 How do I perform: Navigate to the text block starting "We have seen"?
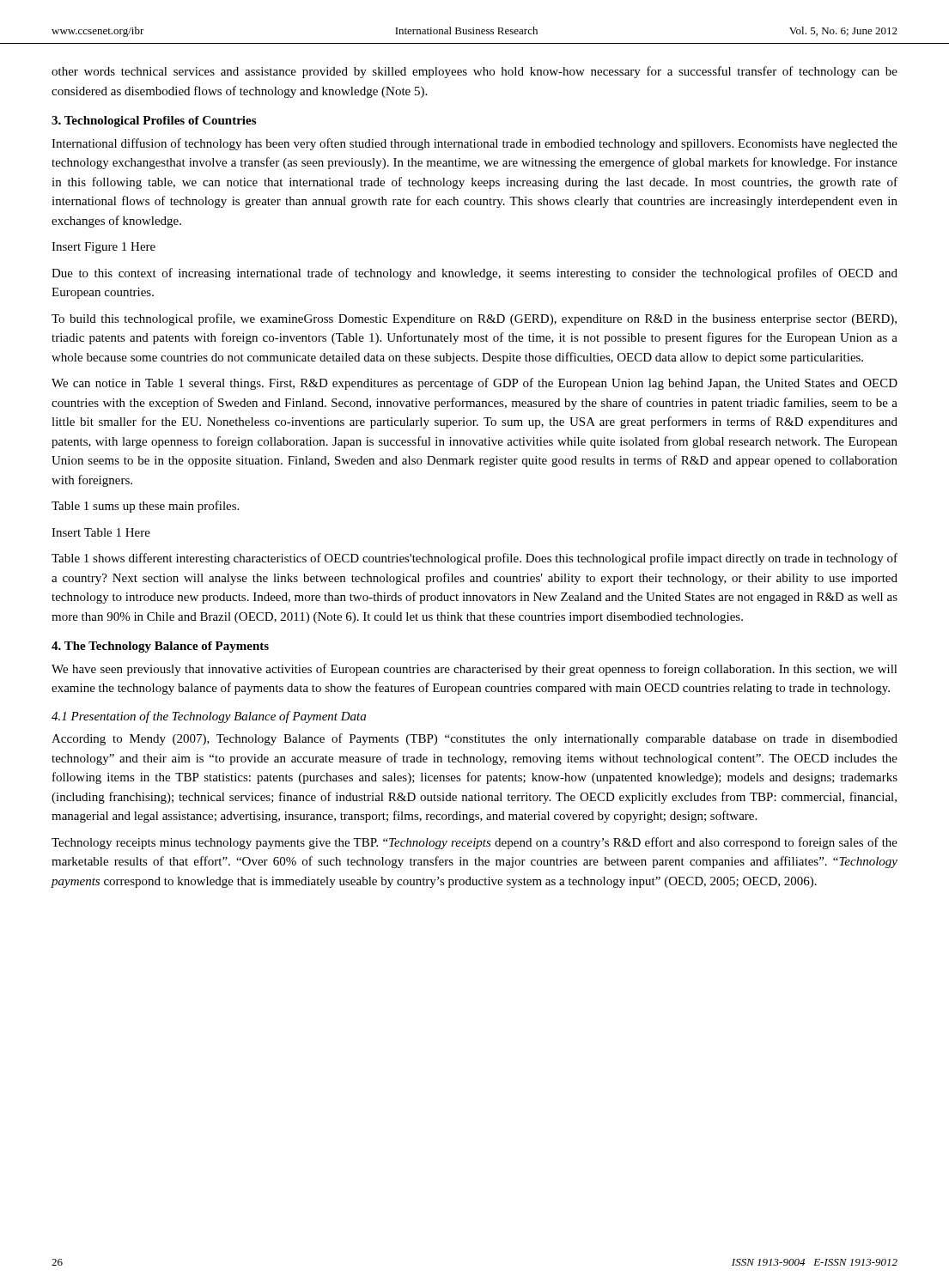[x=474, y=678]
